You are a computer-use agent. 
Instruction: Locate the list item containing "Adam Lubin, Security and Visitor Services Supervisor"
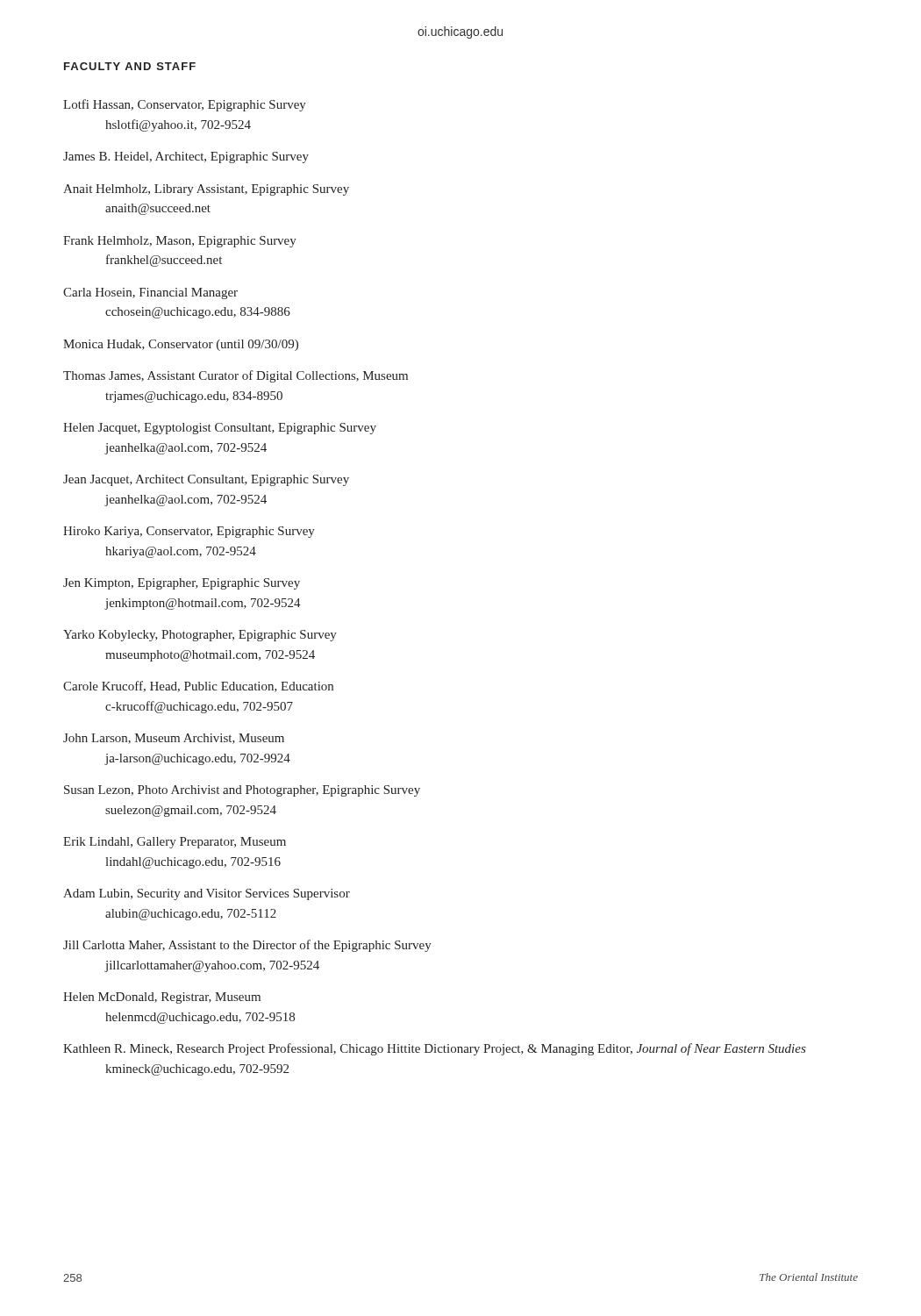tap(207, 894)
